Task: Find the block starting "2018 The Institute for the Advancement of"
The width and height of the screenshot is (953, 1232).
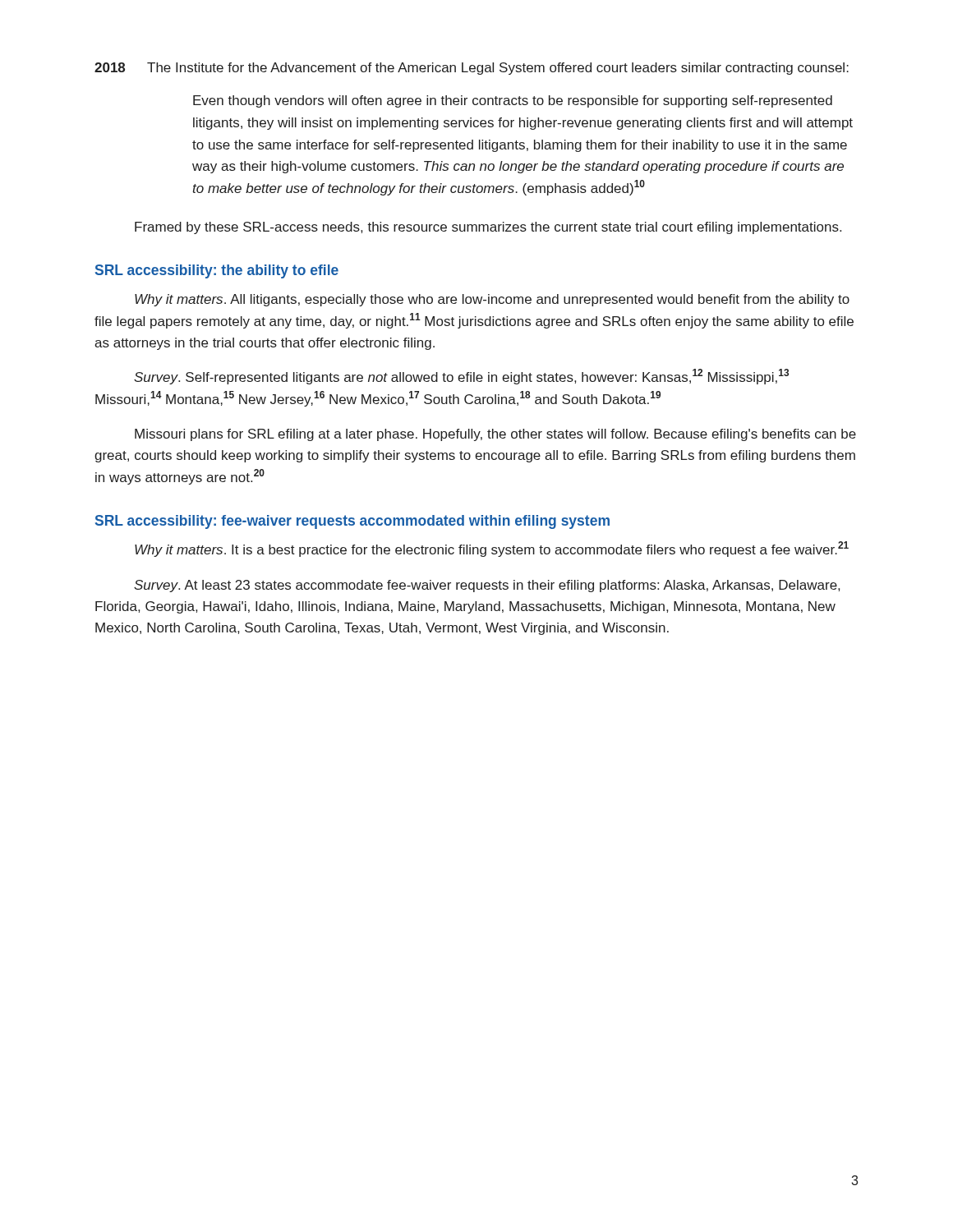Action: 476,129
